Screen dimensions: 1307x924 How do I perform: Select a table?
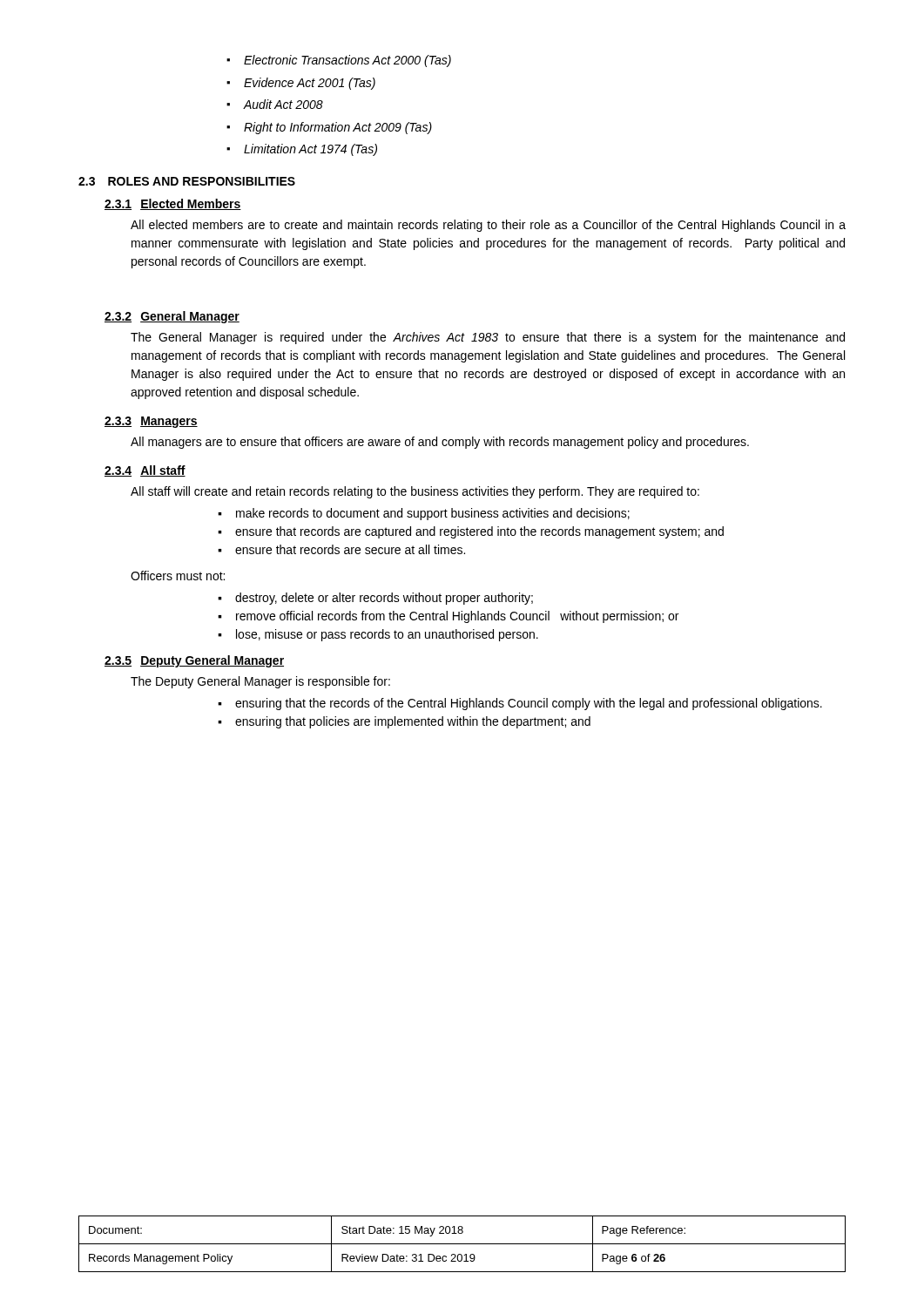click(462, 1244)
